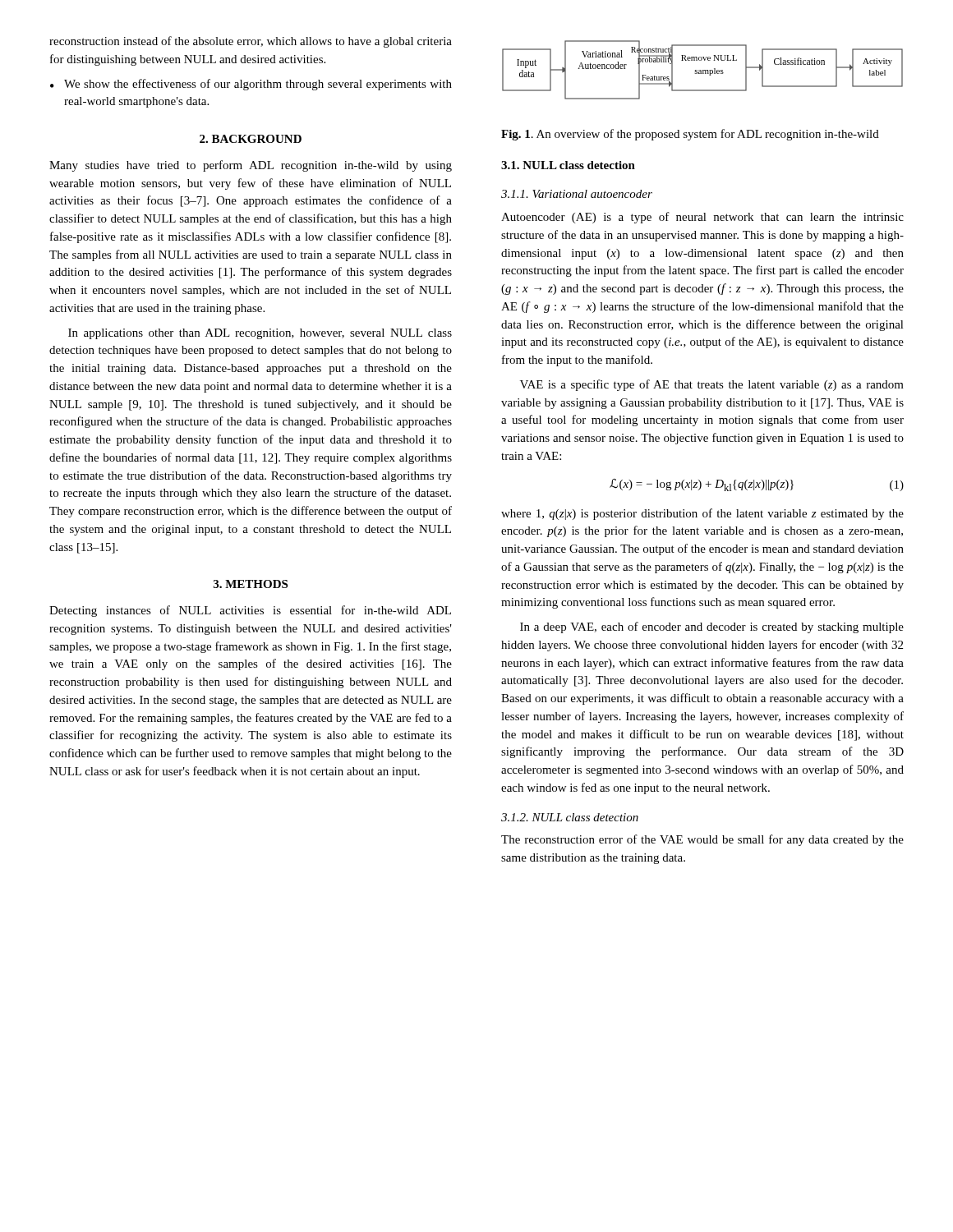The height and width of the screenshot is (1232, 953).
Task: Locate the block starting "Fig. 1. An"
Action: [x=702, y=134]
